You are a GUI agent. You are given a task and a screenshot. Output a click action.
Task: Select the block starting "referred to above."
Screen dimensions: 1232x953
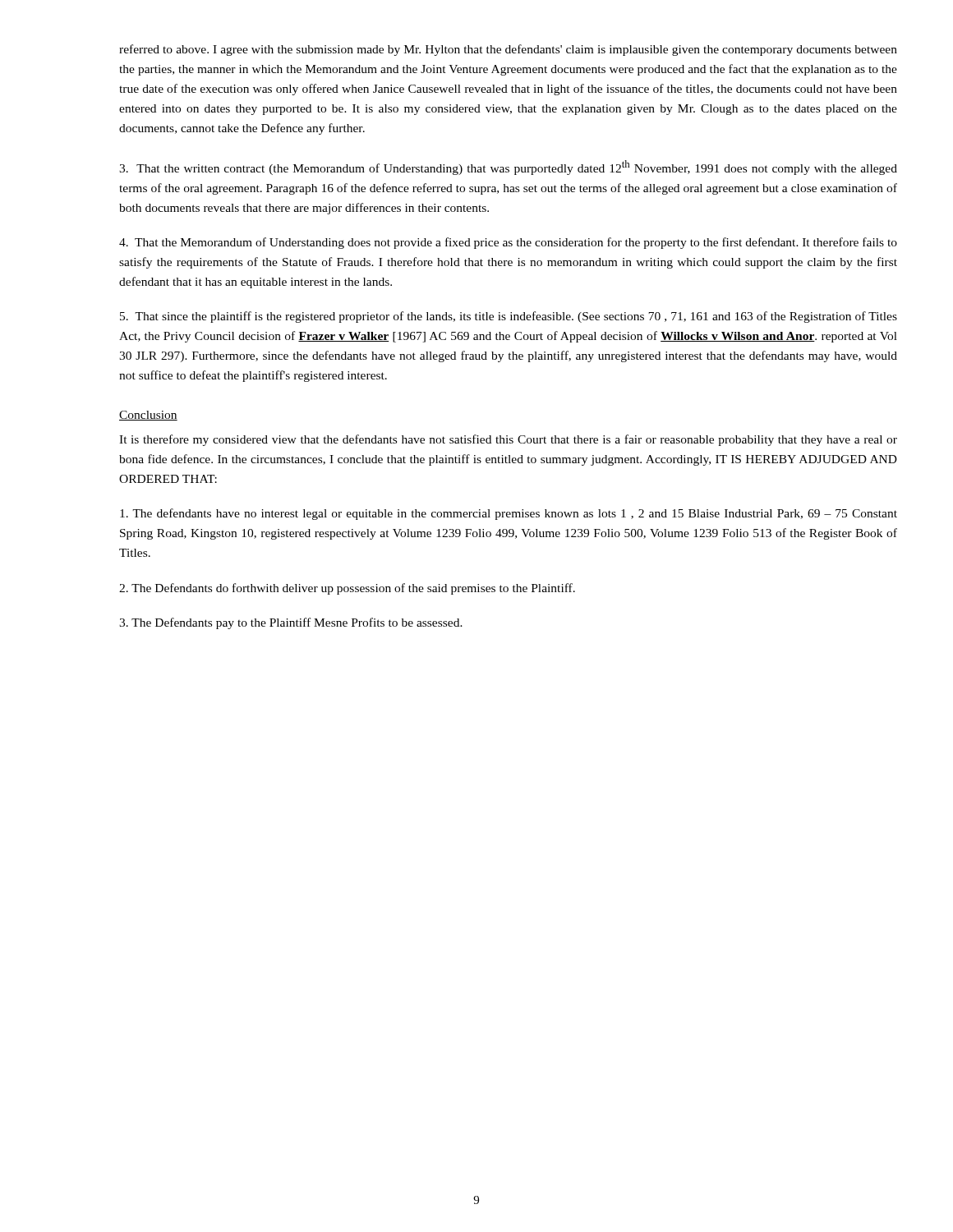(508, 88)
